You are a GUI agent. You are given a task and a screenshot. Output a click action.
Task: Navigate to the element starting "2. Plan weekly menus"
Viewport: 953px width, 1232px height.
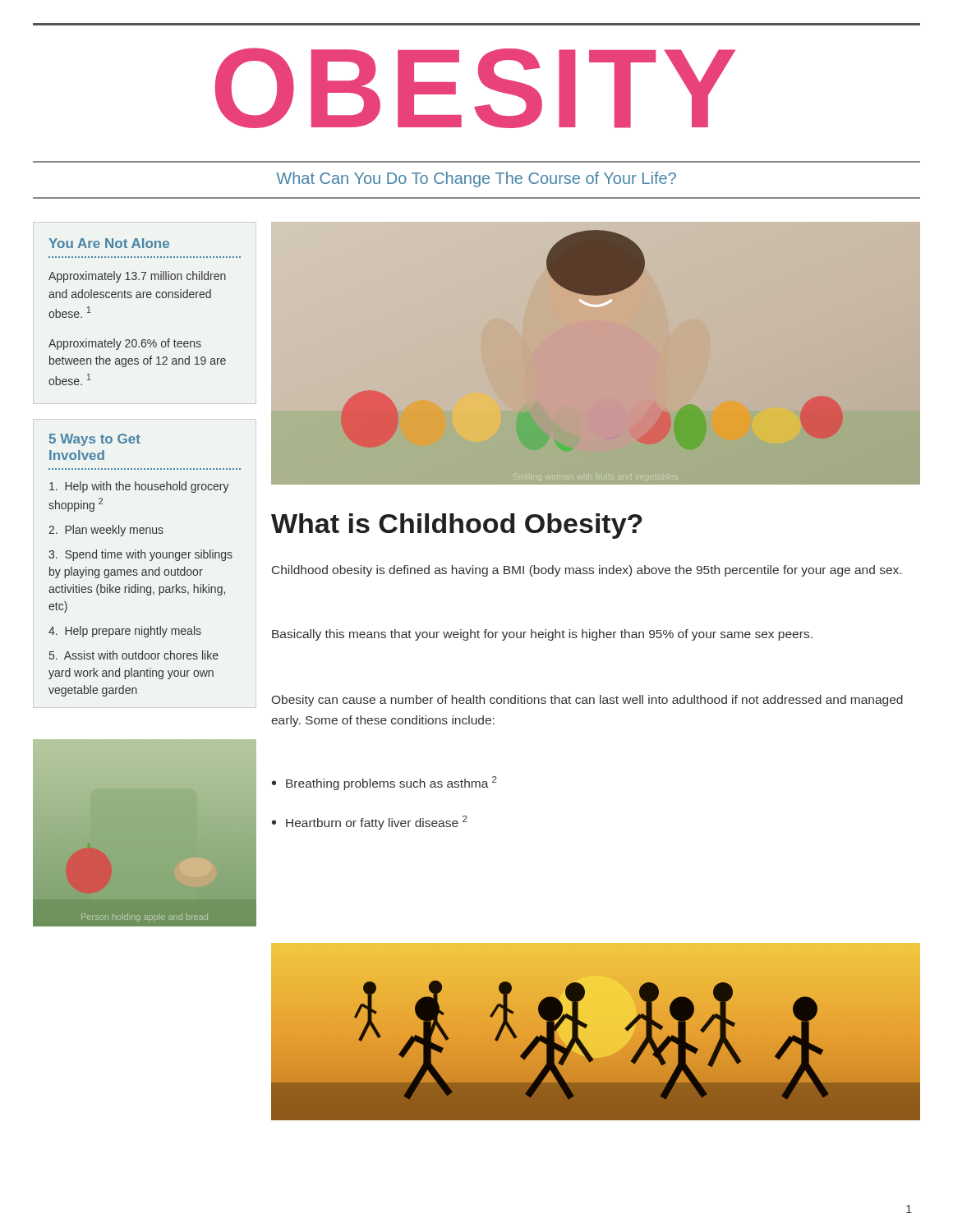coord(106,529)
